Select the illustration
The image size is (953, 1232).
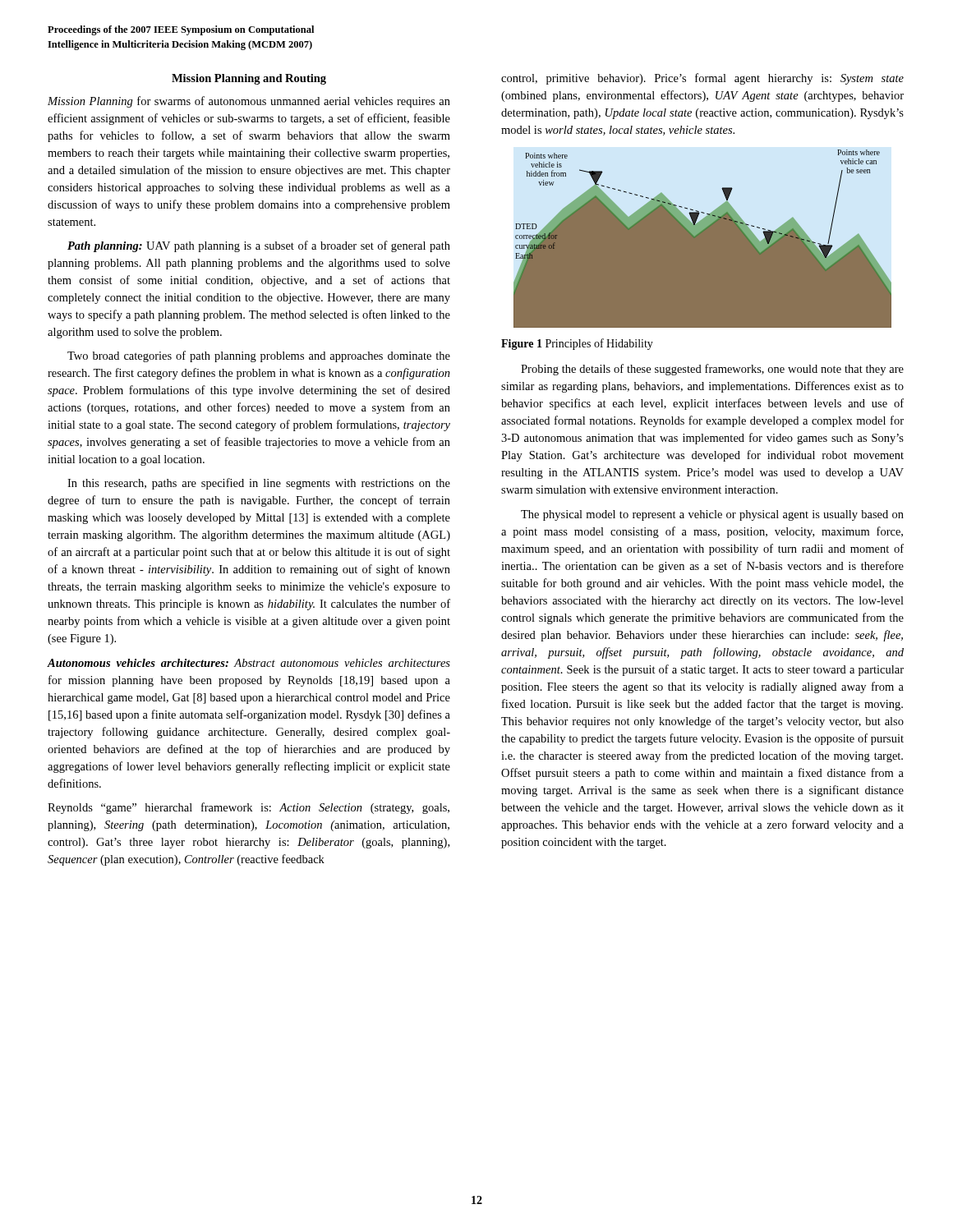[702, 240]
